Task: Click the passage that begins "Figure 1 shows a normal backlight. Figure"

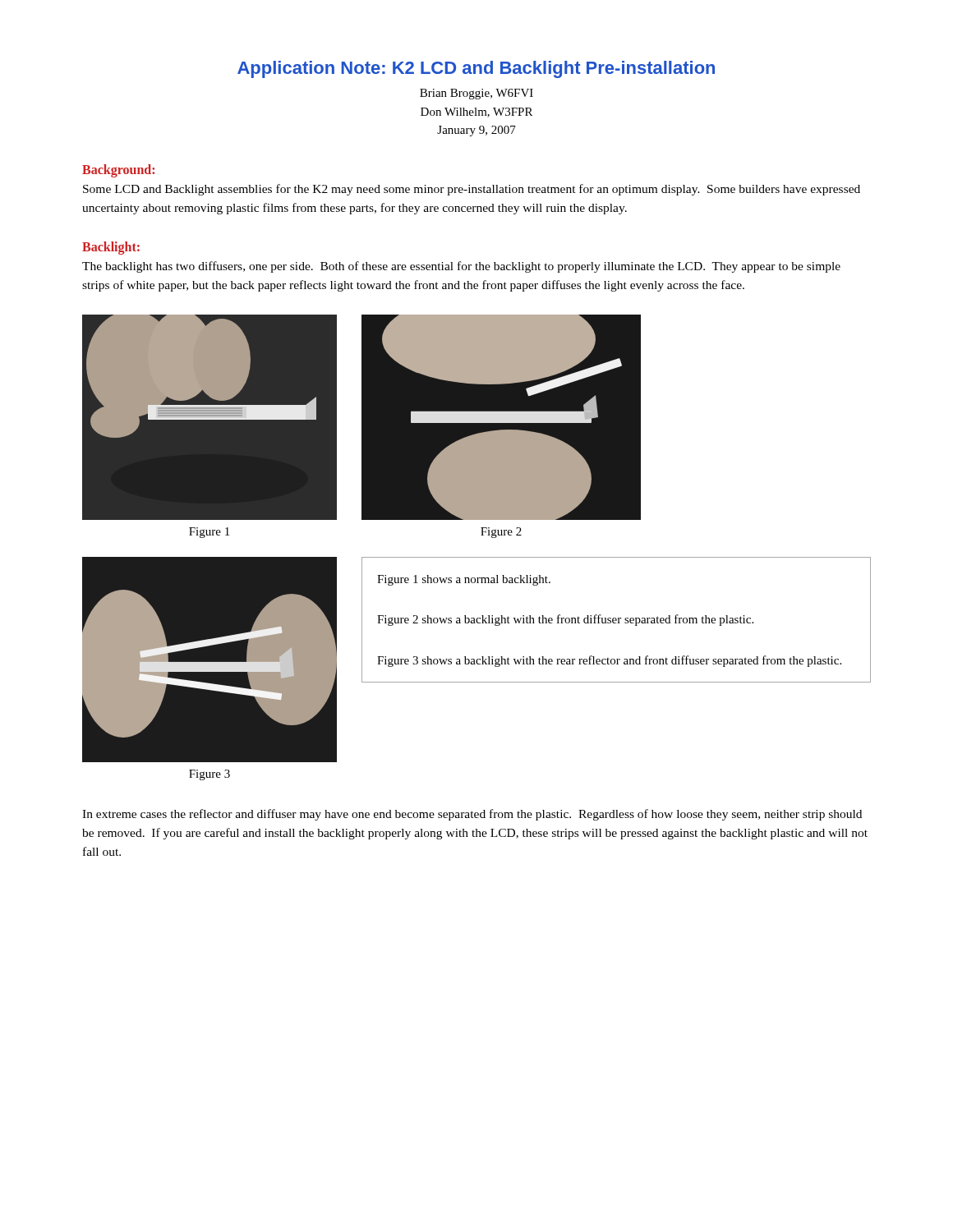Action: click(610, 619)
